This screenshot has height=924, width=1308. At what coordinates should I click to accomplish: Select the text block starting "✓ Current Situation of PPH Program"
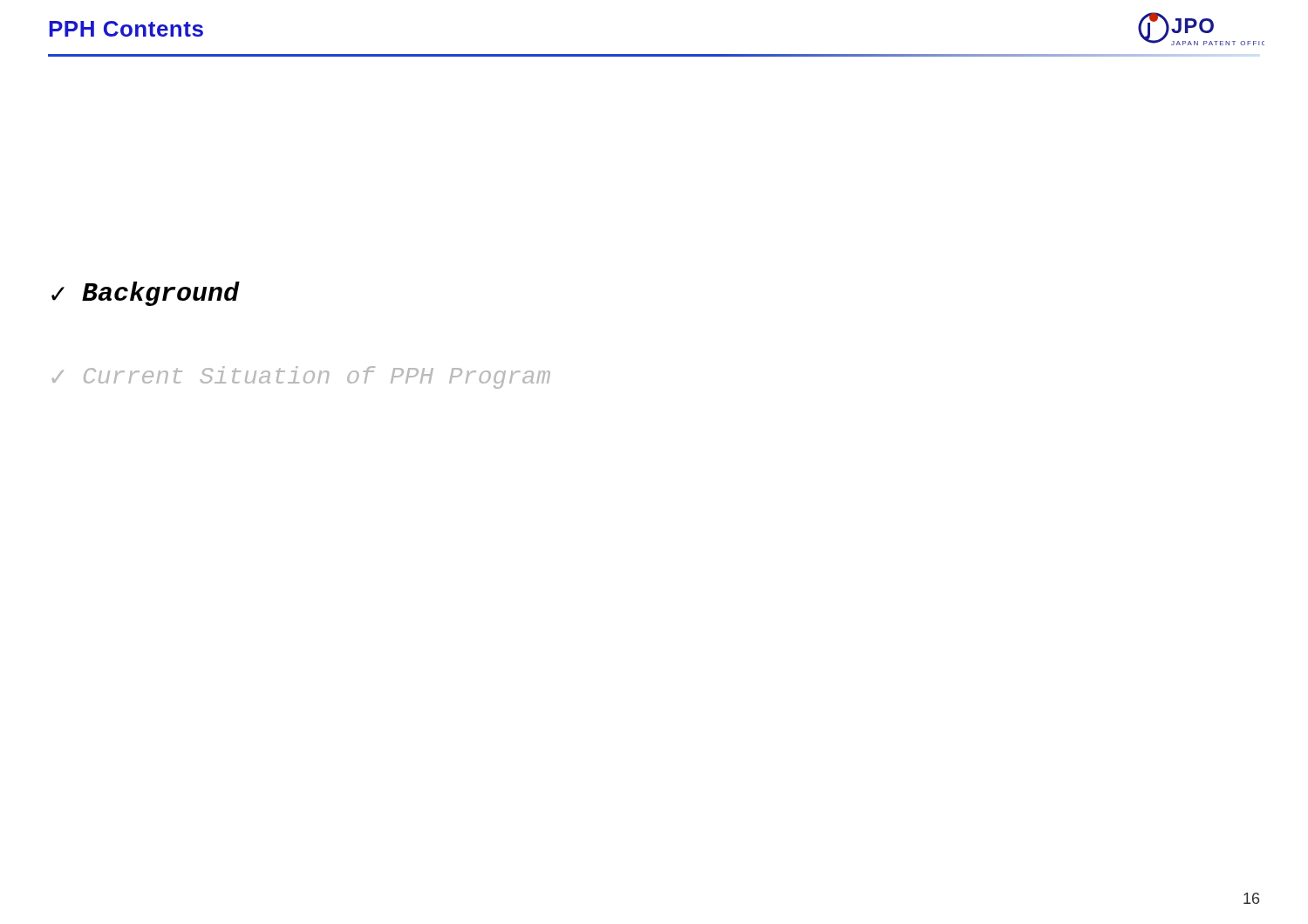coord(299,377)
